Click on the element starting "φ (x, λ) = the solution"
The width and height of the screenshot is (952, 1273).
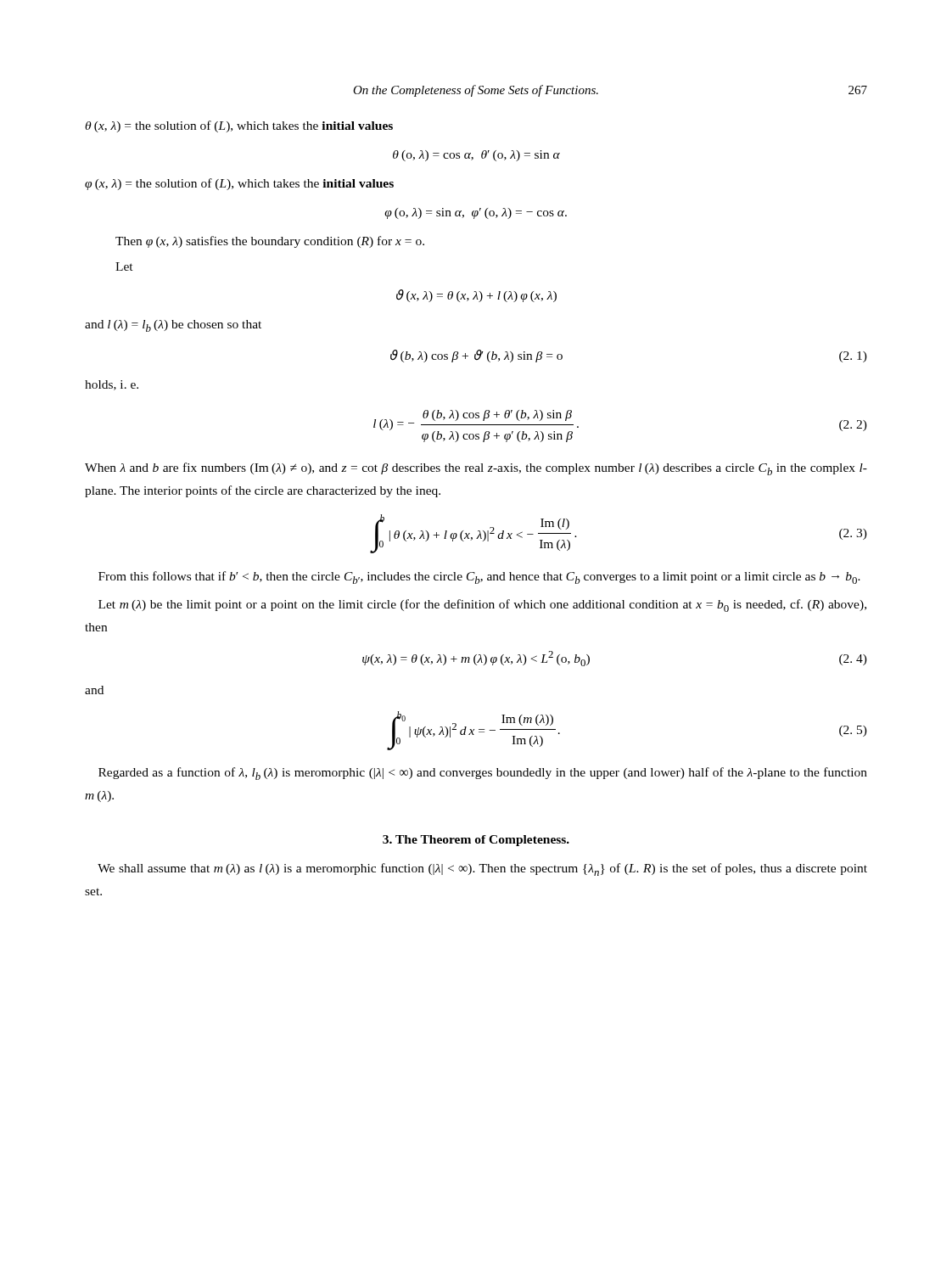coord(239,183)
